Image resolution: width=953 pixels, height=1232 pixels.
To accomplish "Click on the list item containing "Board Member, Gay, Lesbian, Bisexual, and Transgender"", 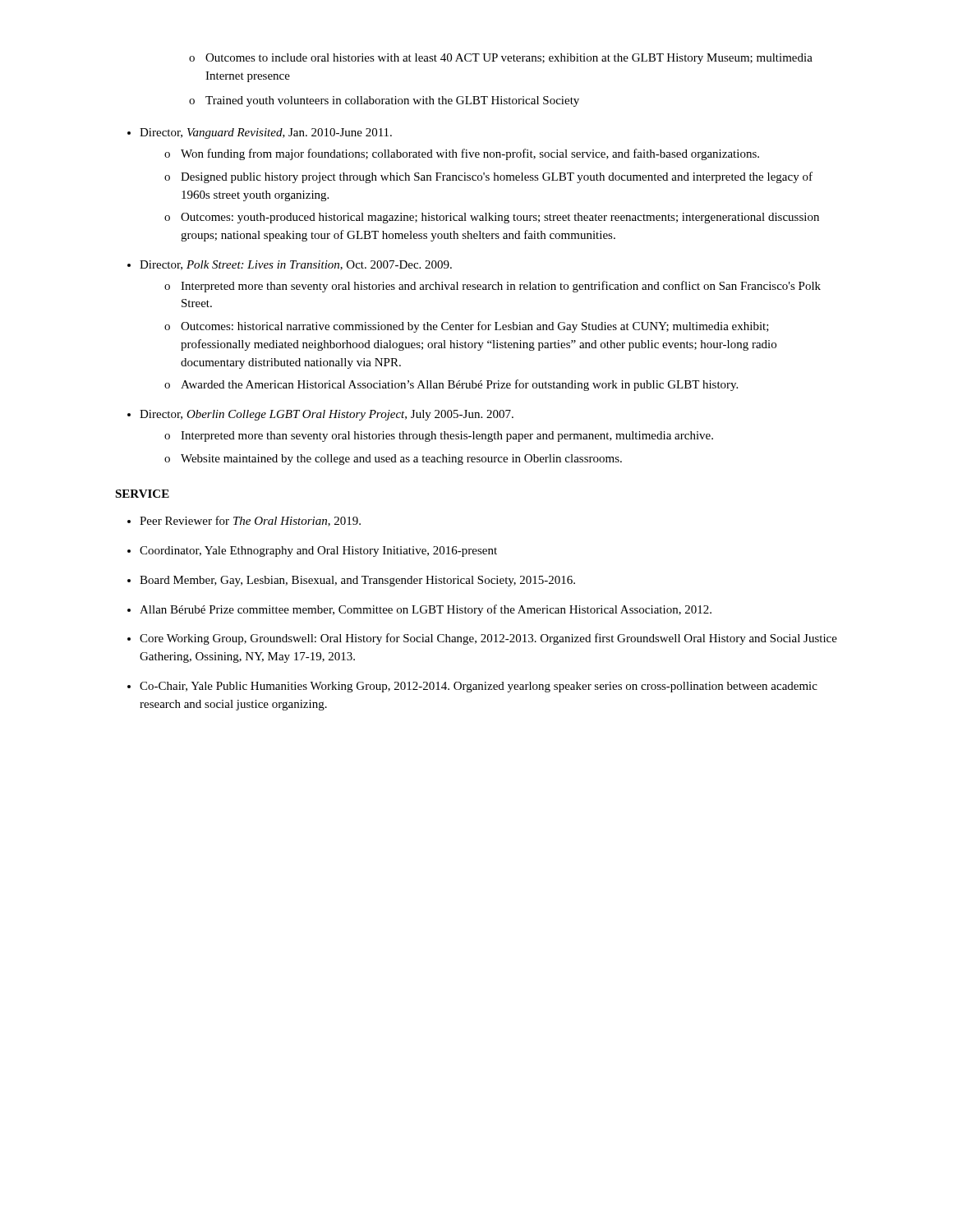I will [476, 580].
